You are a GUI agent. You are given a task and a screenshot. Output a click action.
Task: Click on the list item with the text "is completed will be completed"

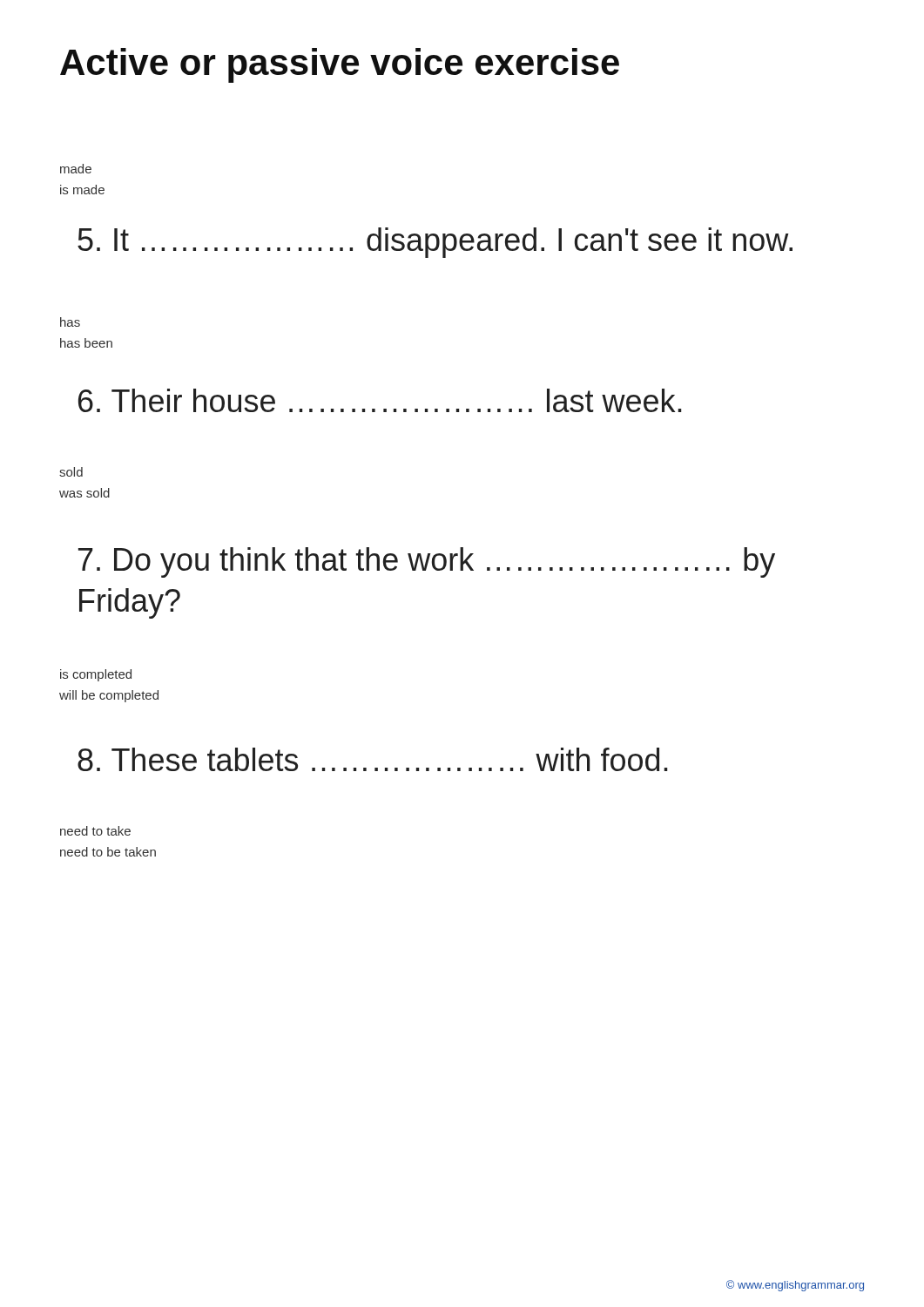point(109,684)
